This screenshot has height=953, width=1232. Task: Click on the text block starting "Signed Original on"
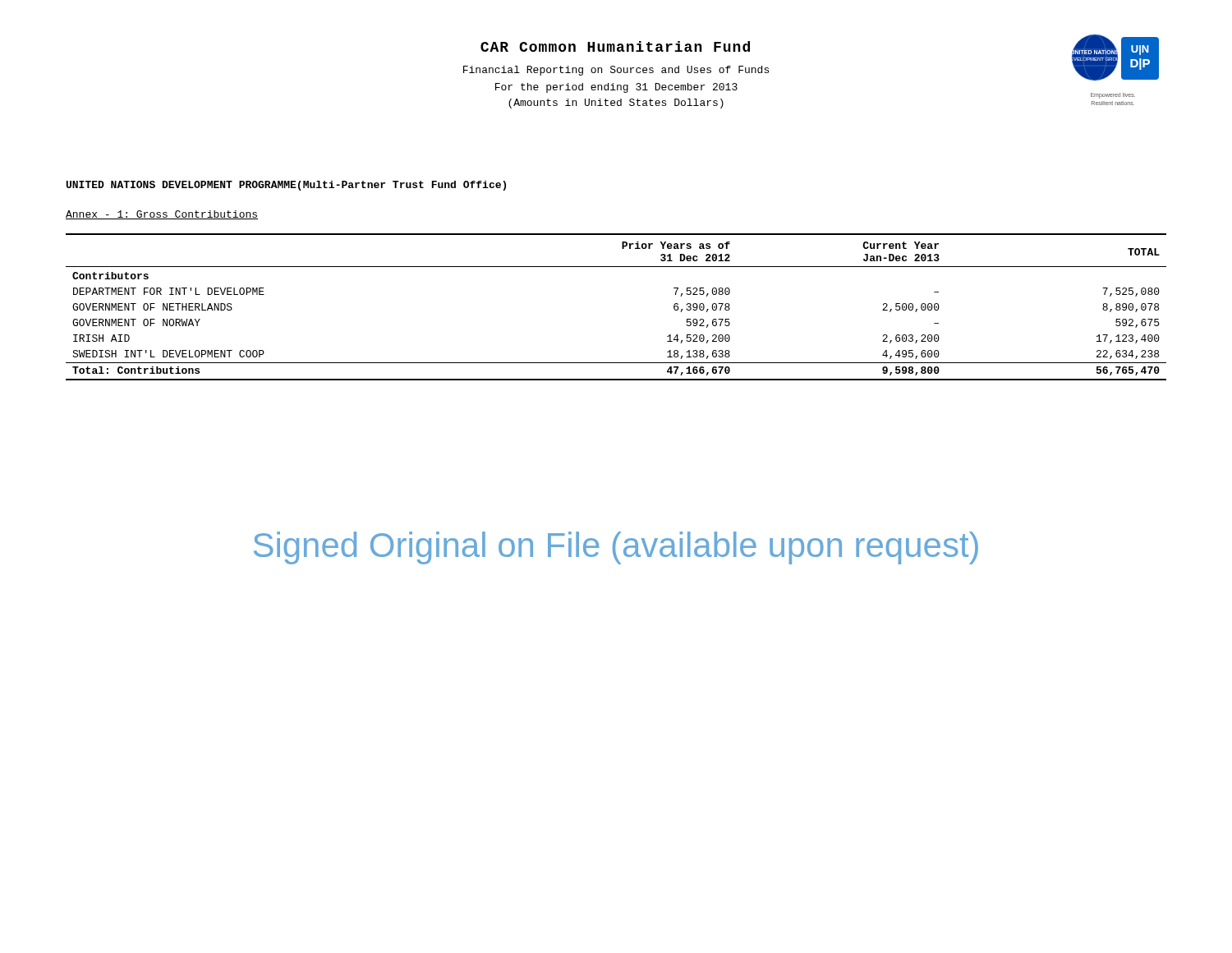616,545
